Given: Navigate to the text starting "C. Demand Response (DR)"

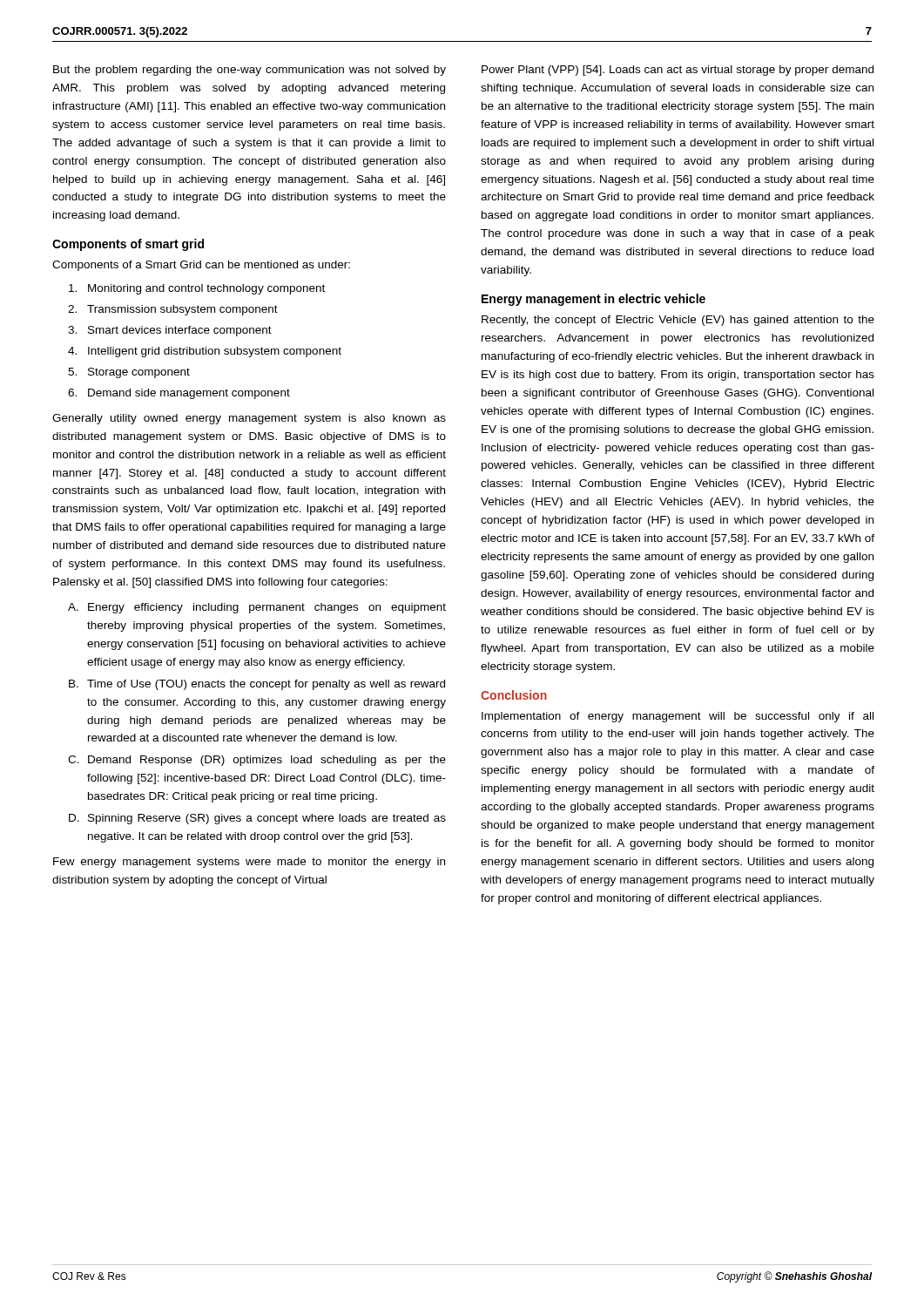Looking at the screenshot, I should coord(257,779).
